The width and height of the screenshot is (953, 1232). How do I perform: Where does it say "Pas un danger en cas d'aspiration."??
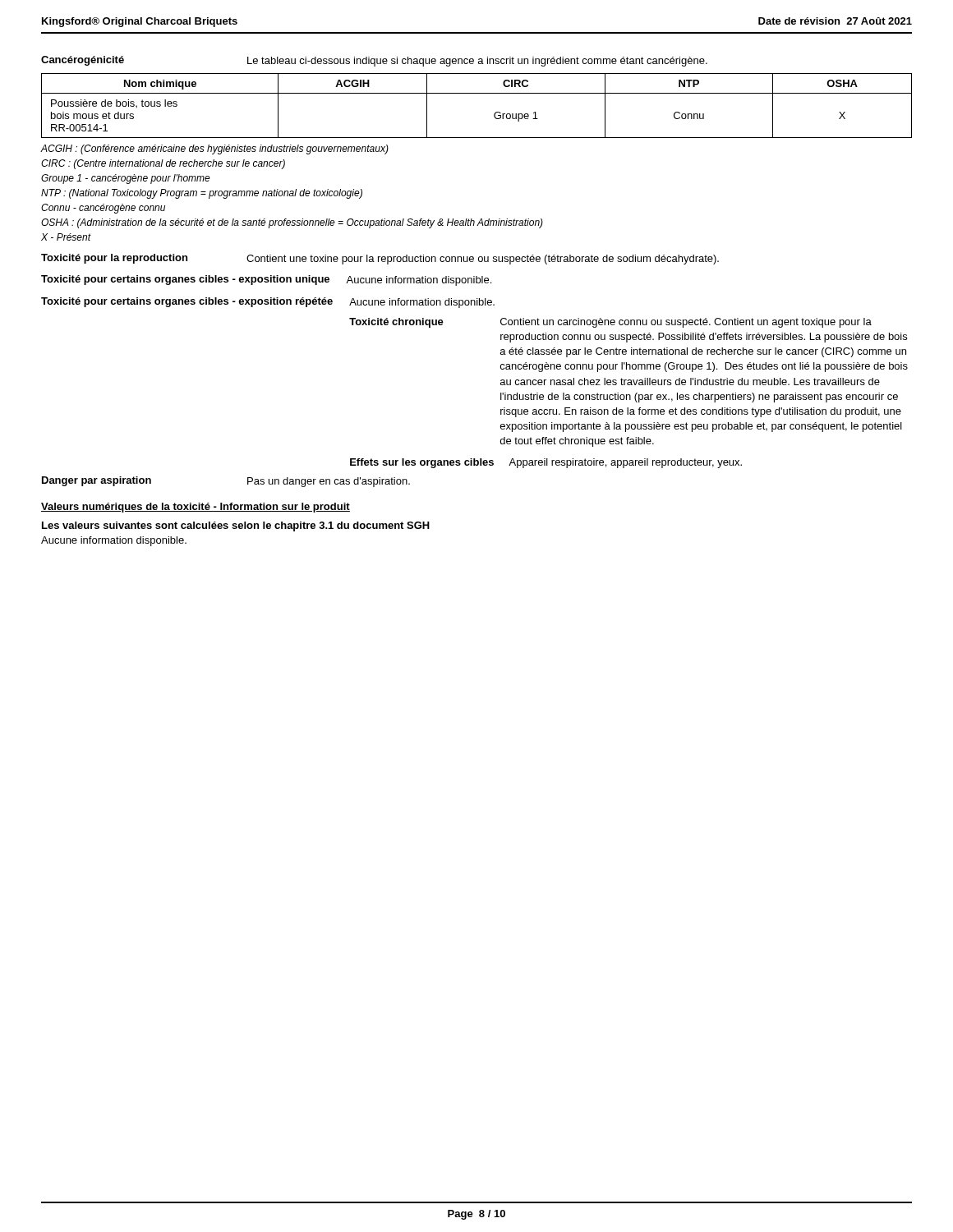pyautogui.click(x=328, y=481)
